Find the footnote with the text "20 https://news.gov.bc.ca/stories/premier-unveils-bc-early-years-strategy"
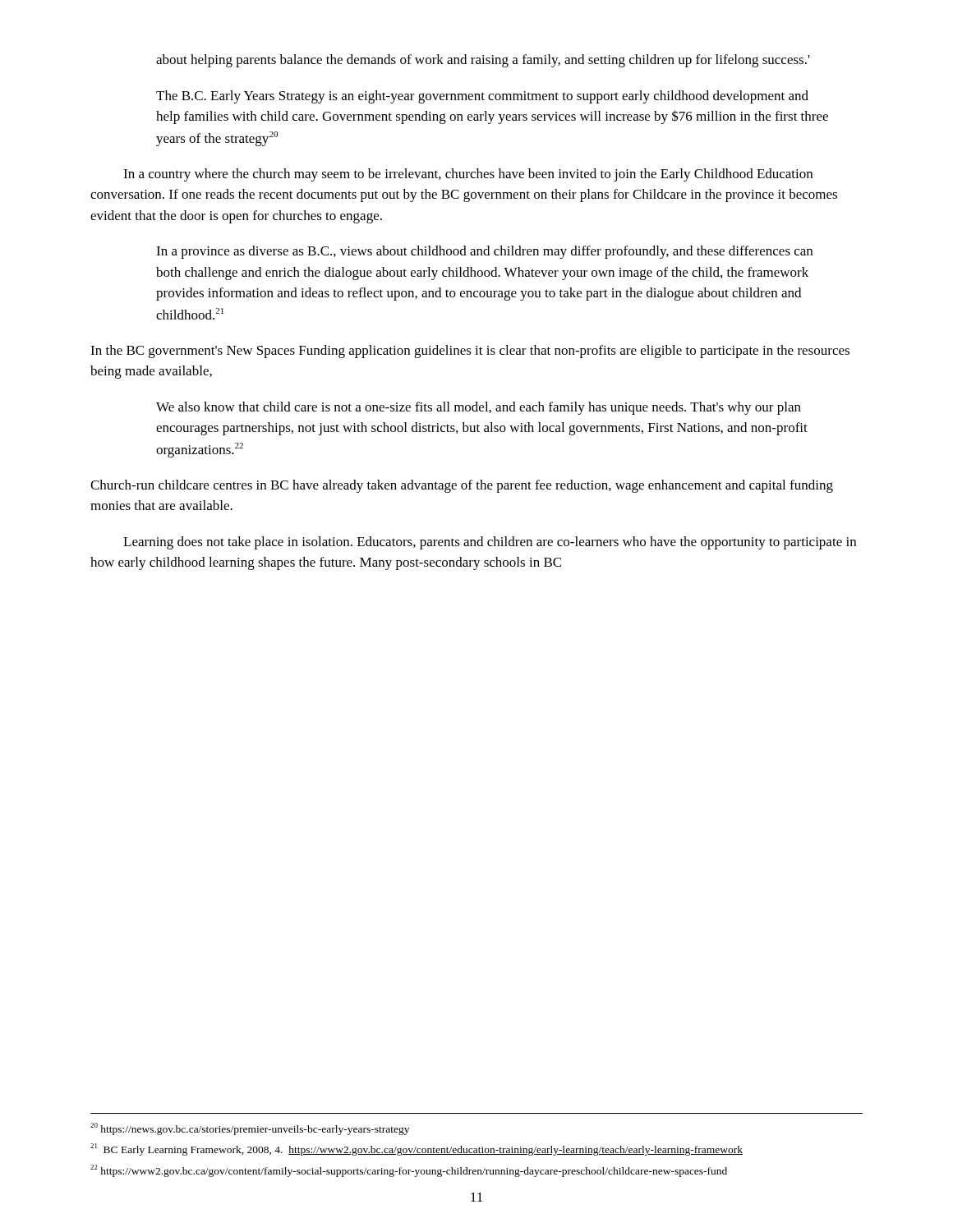The width and height of the screenshot is (953, 1232). tap(250, 1128)
